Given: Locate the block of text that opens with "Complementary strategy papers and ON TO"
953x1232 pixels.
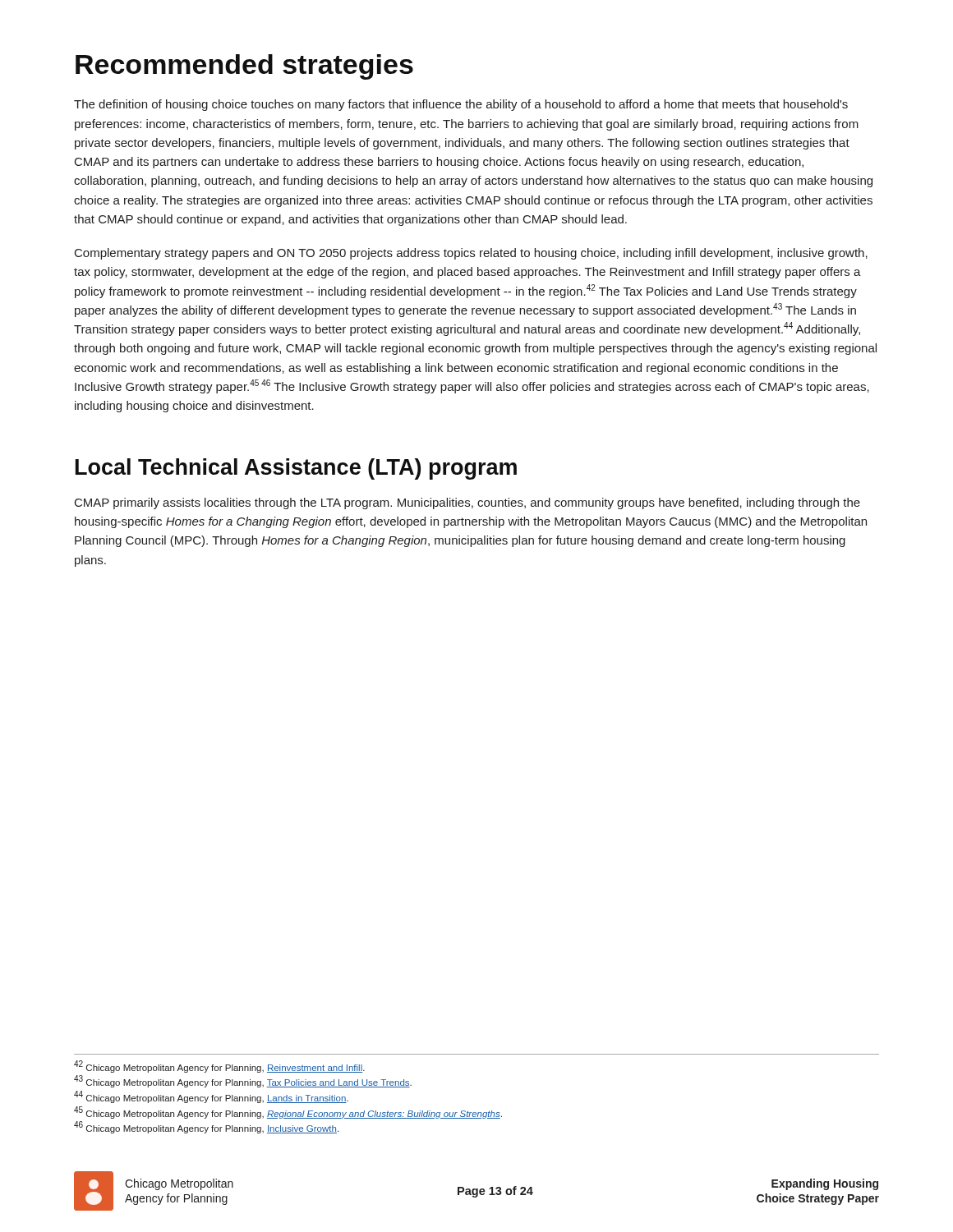Looking at the screenshot, I should pyautogui.click(x=476, y=329).
